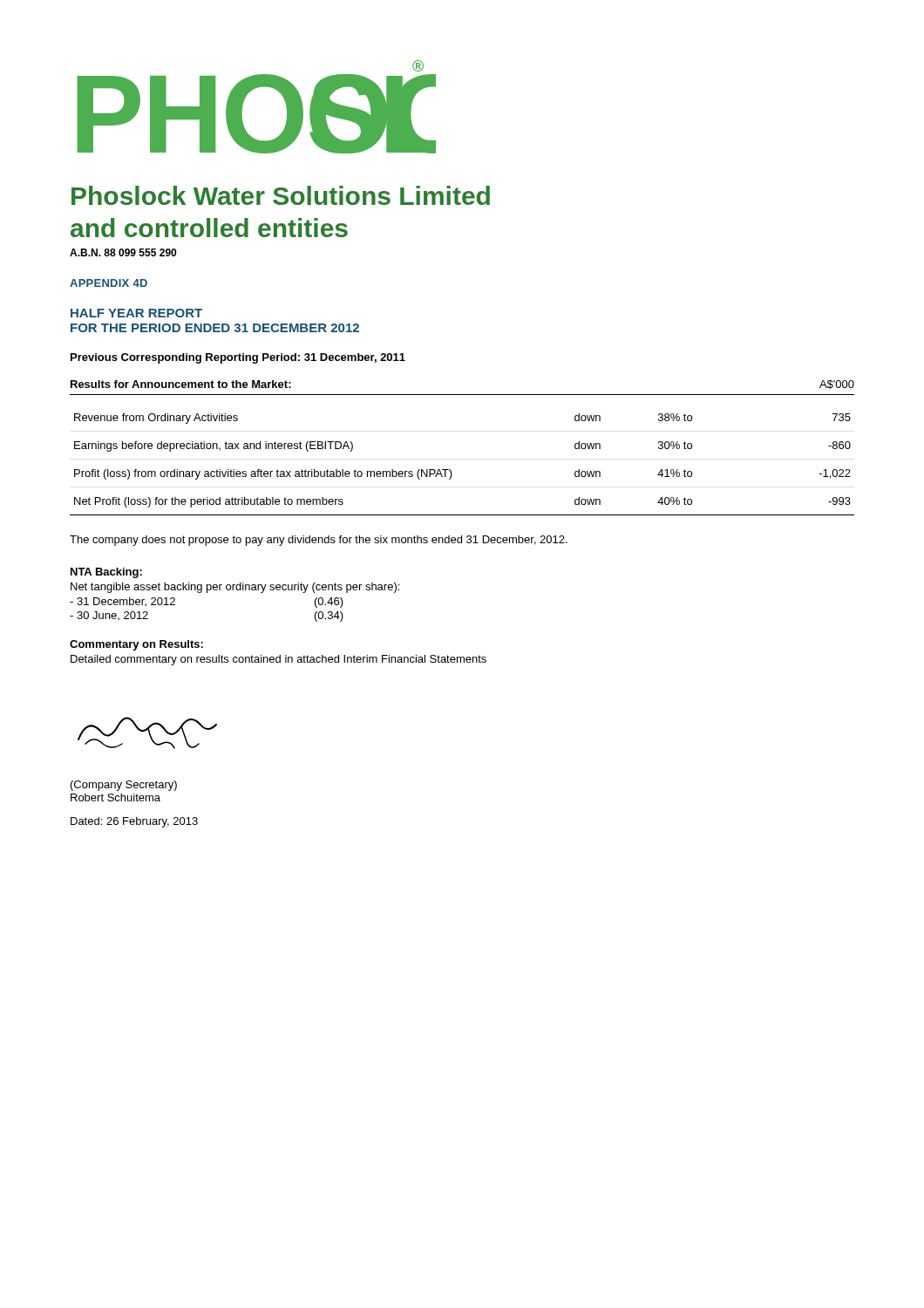Locate the text "Dated: 26 February, 2013"

click(x=134, y=821)
